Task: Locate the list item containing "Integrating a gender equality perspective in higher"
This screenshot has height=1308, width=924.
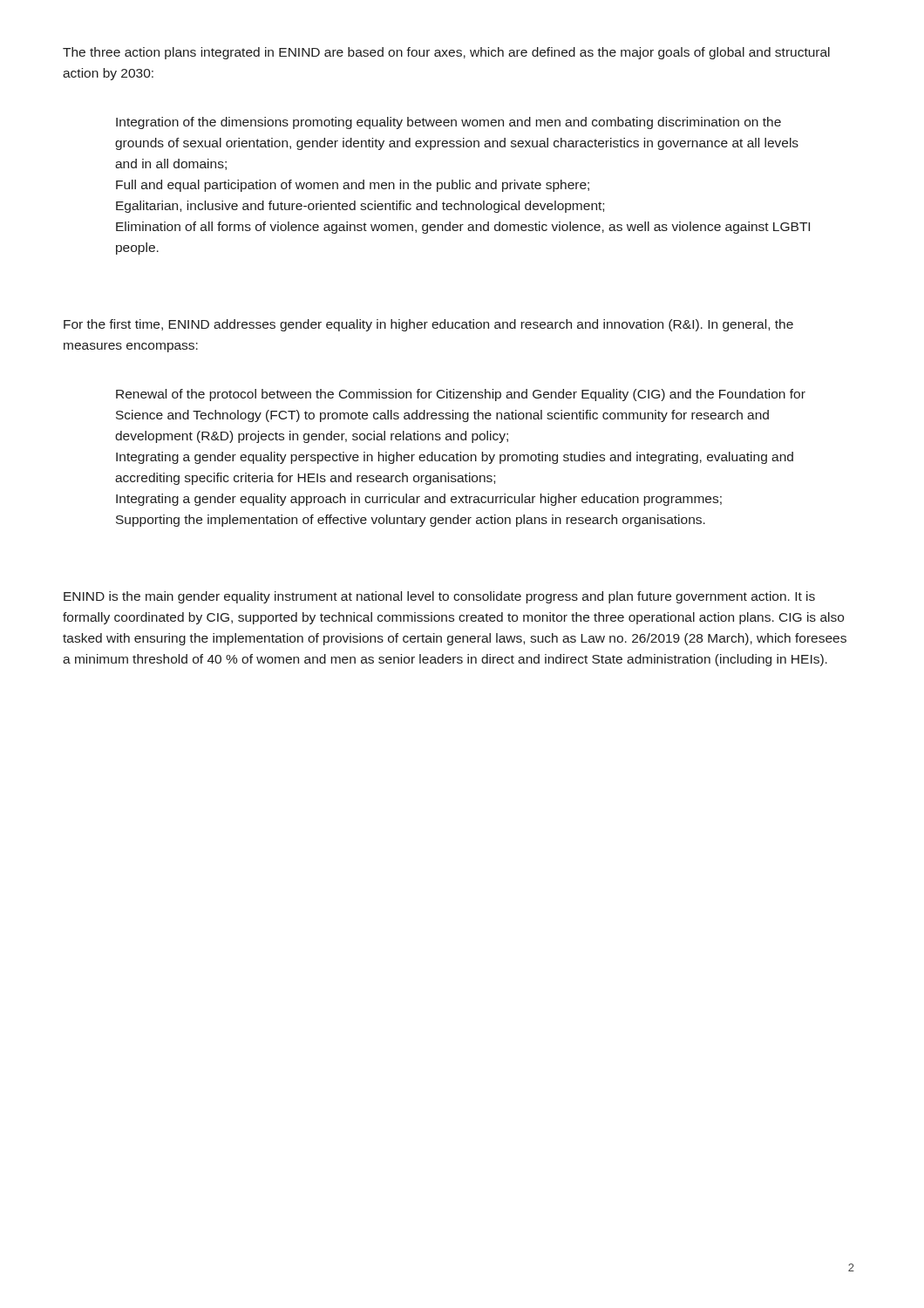Action: point(455,467)
